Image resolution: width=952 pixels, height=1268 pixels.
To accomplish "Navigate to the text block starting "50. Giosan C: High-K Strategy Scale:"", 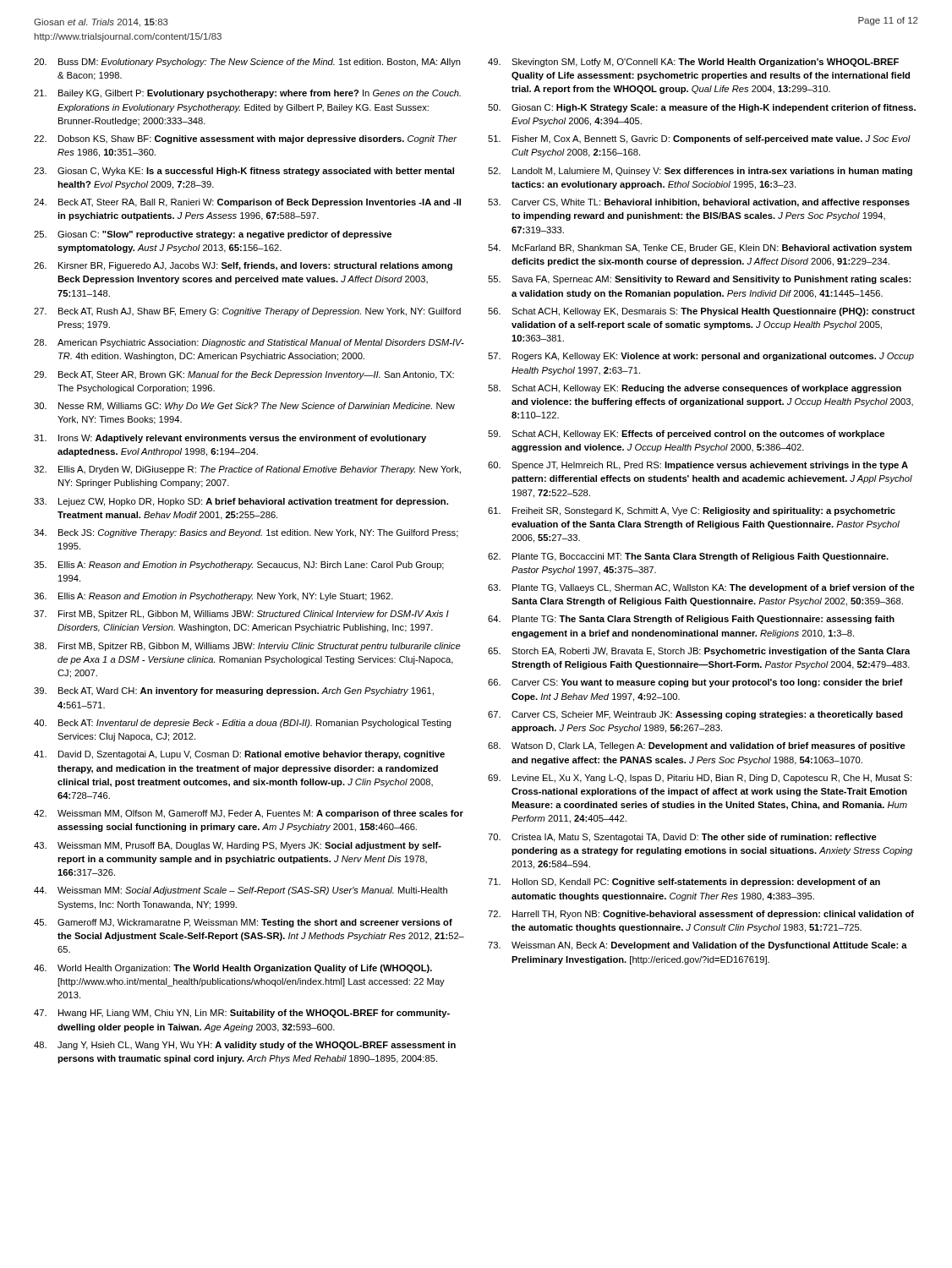I will [703, 114].
